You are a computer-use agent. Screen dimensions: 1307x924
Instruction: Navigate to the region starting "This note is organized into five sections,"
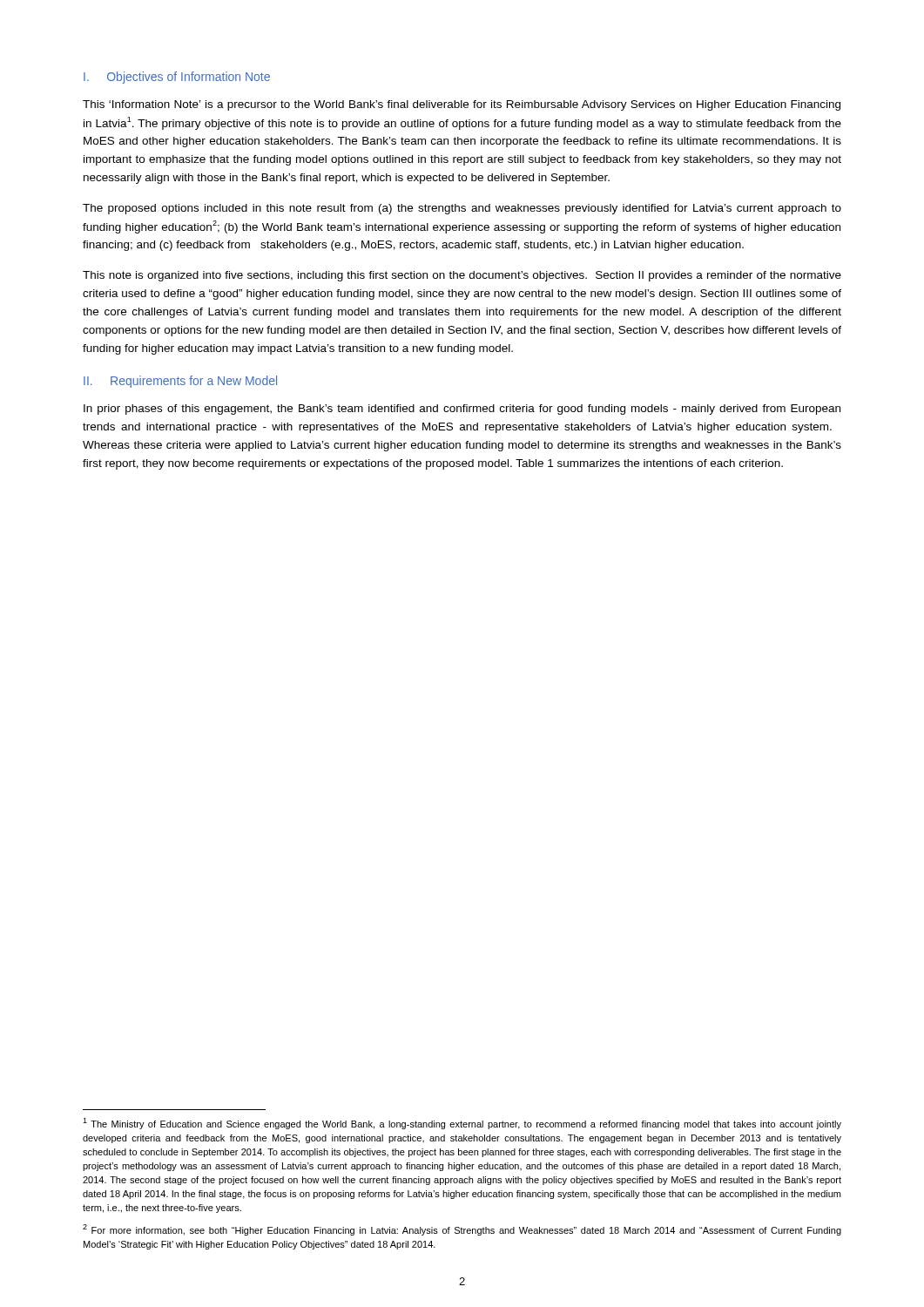(x=462, y=312)
